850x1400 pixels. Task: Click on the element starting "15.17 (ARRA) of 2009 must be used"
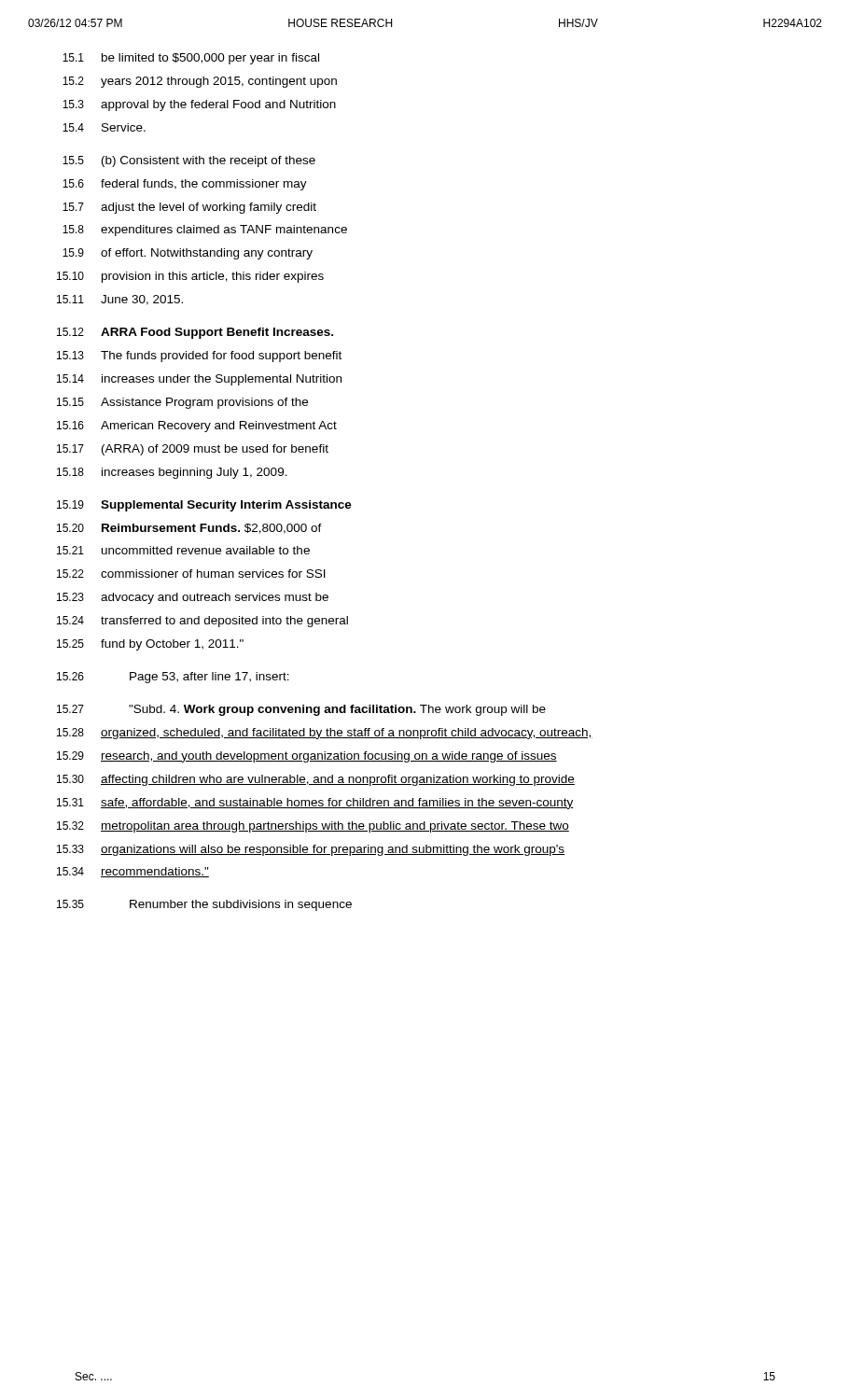click(x=193, y=450)
